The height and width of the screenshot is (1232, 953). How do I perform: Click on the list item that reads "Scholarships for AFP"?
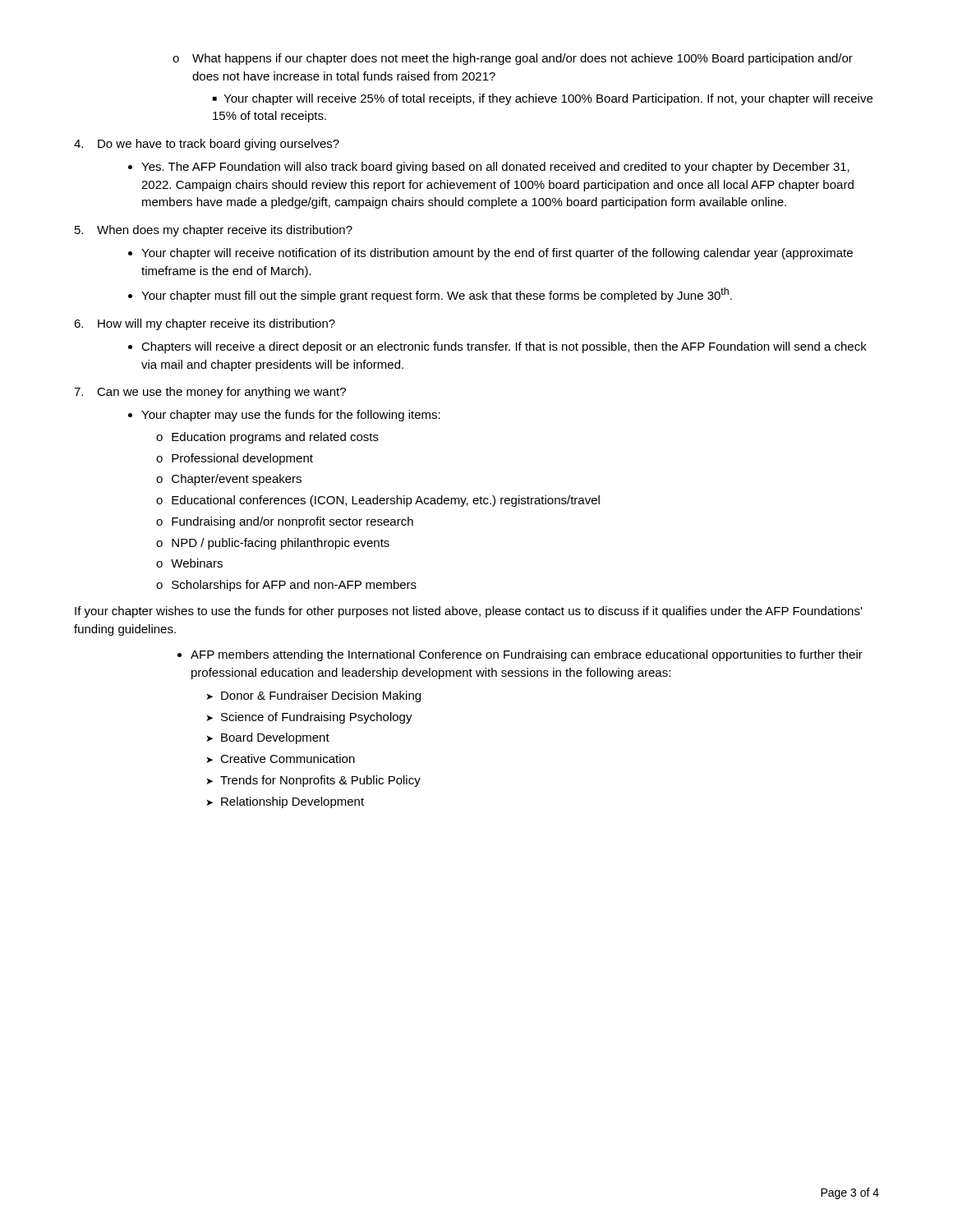click(294, 584)
